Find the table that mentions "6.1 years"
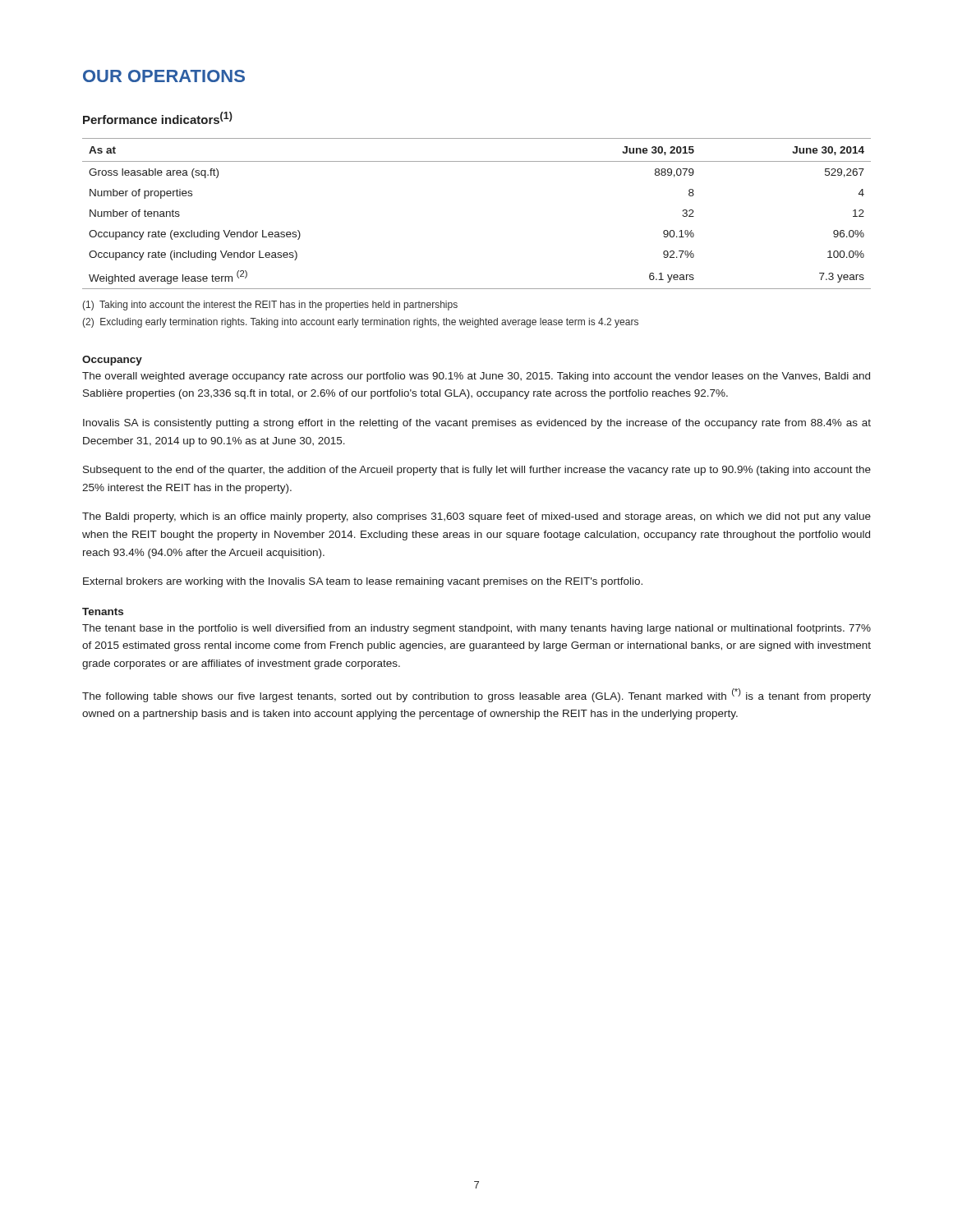The image size is (953, 1232). point(476,213)
